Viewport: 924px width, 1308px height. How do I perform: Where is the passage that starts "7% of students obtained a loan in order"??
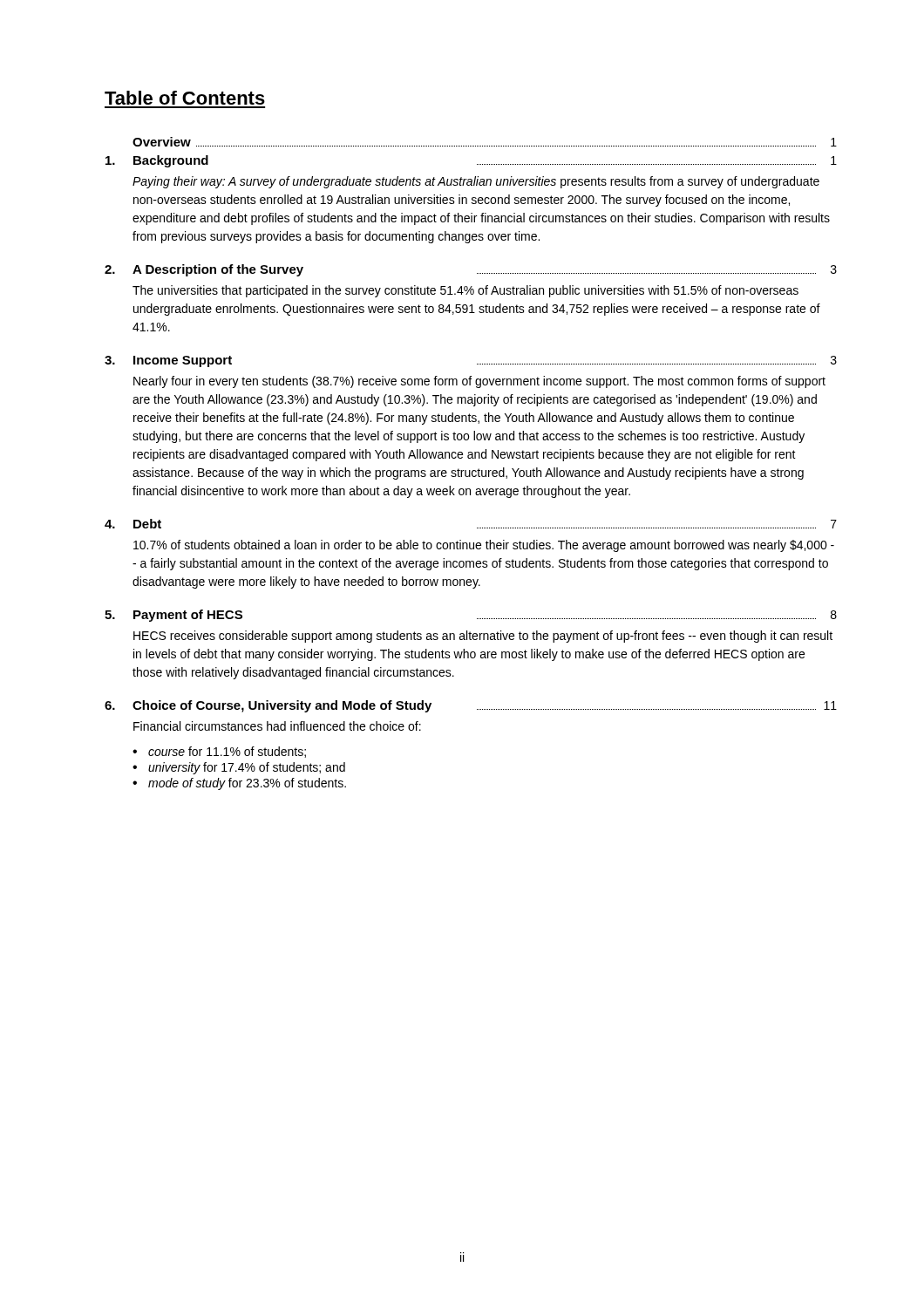(x=485, y=564)
